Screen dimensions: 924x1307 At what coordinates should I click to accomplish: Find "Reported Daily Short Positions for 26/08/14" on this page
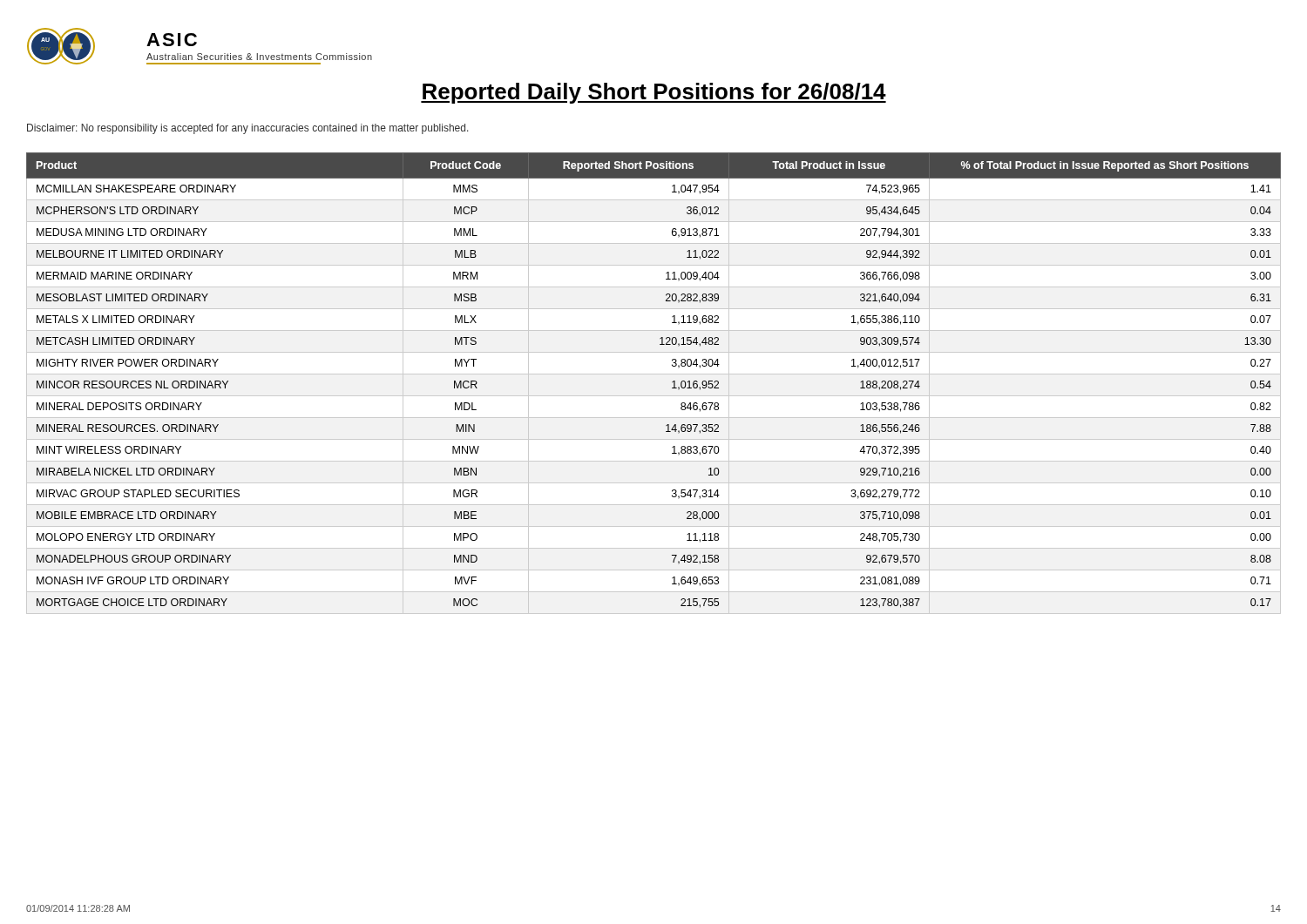tap(654, 92)
